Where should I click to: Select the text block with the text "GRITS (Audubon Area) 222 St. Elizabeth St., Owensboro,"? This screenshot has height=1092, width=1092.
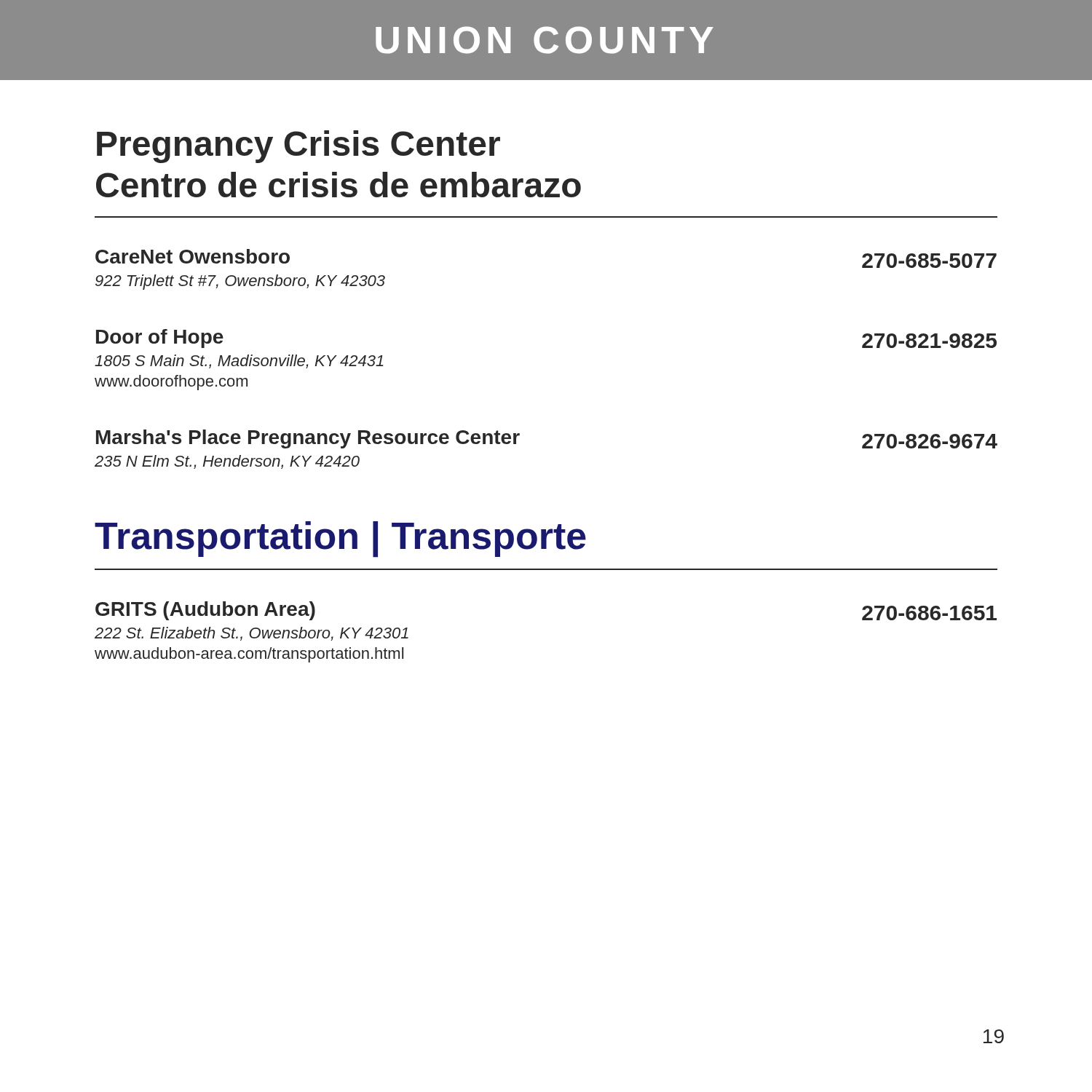(x=201, y=611)
